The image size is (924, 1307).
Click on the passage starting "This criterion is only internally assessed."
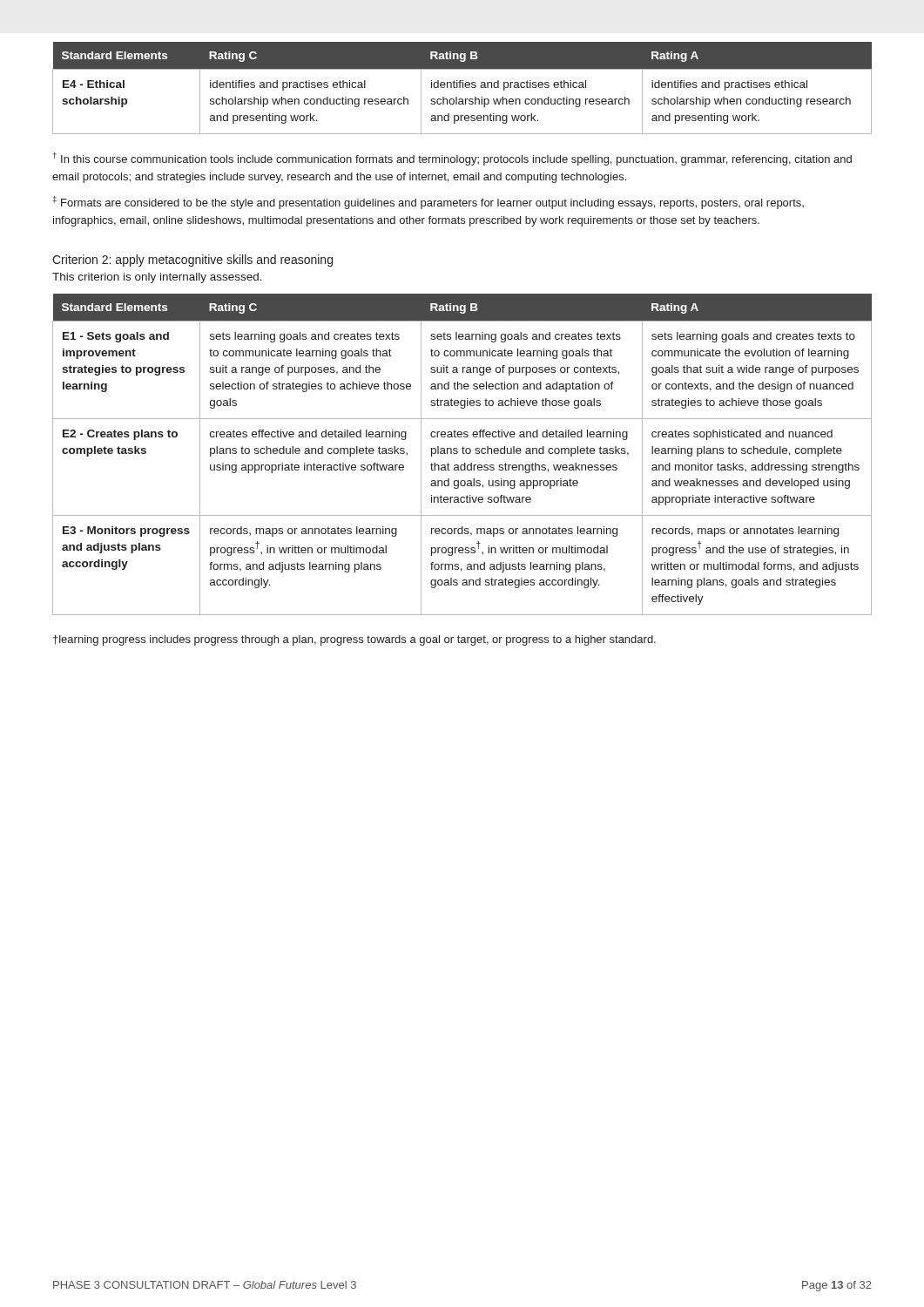(x=157, y=277)
